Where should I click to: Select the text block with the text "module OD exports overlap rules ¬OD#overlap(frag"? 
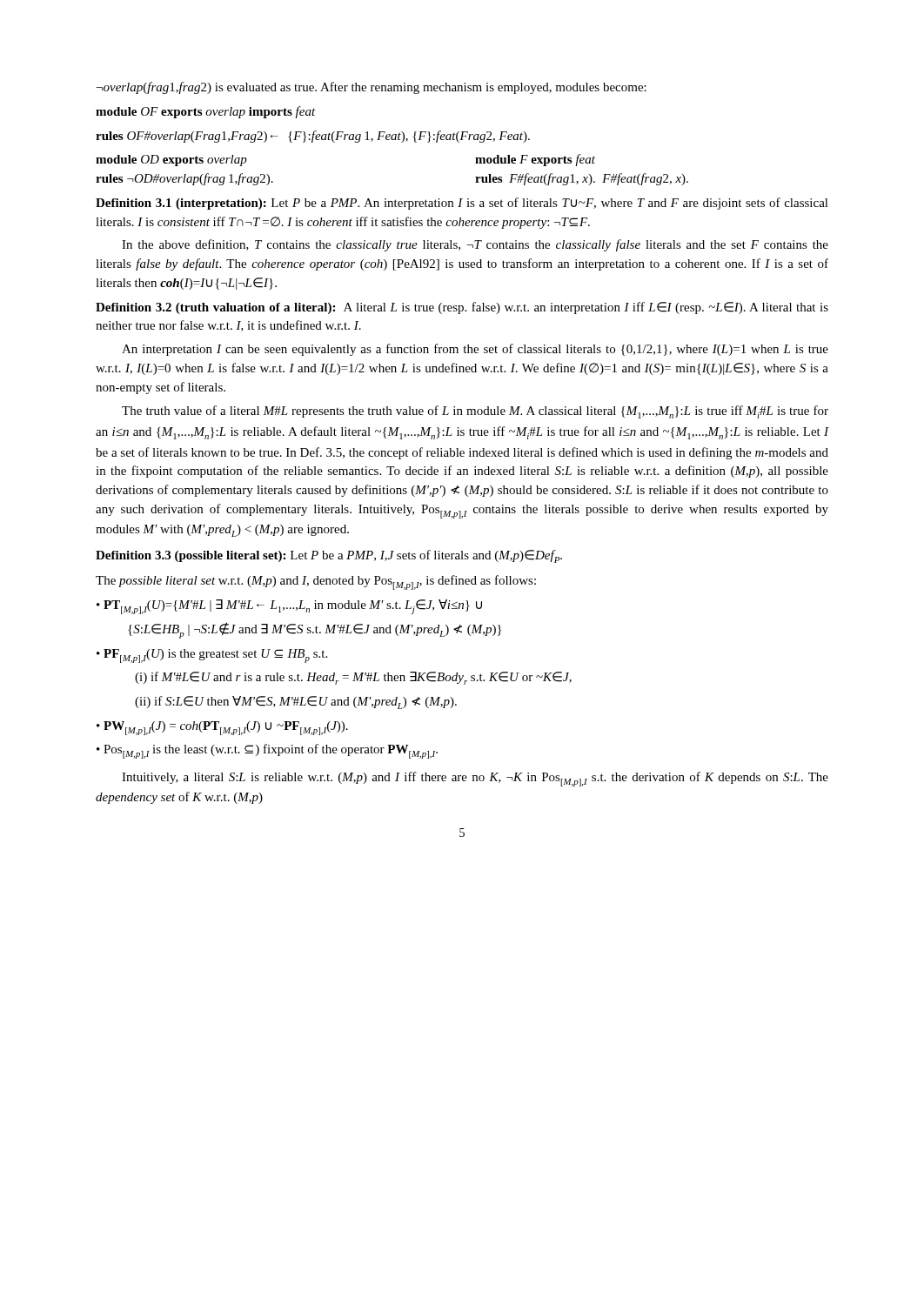tap(172, 160)
